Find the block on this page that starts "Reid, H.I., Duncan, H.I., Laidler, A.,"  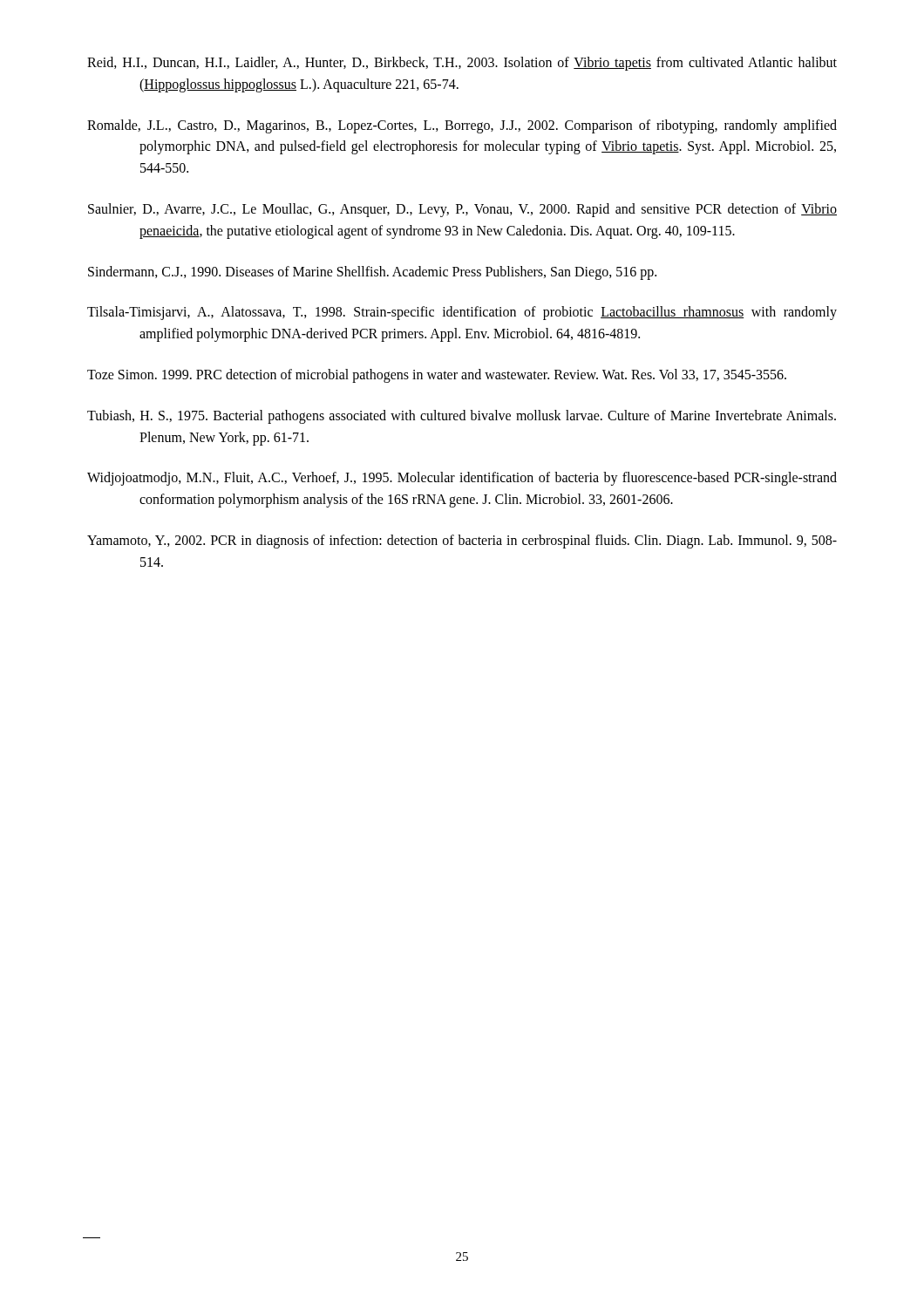462,73
